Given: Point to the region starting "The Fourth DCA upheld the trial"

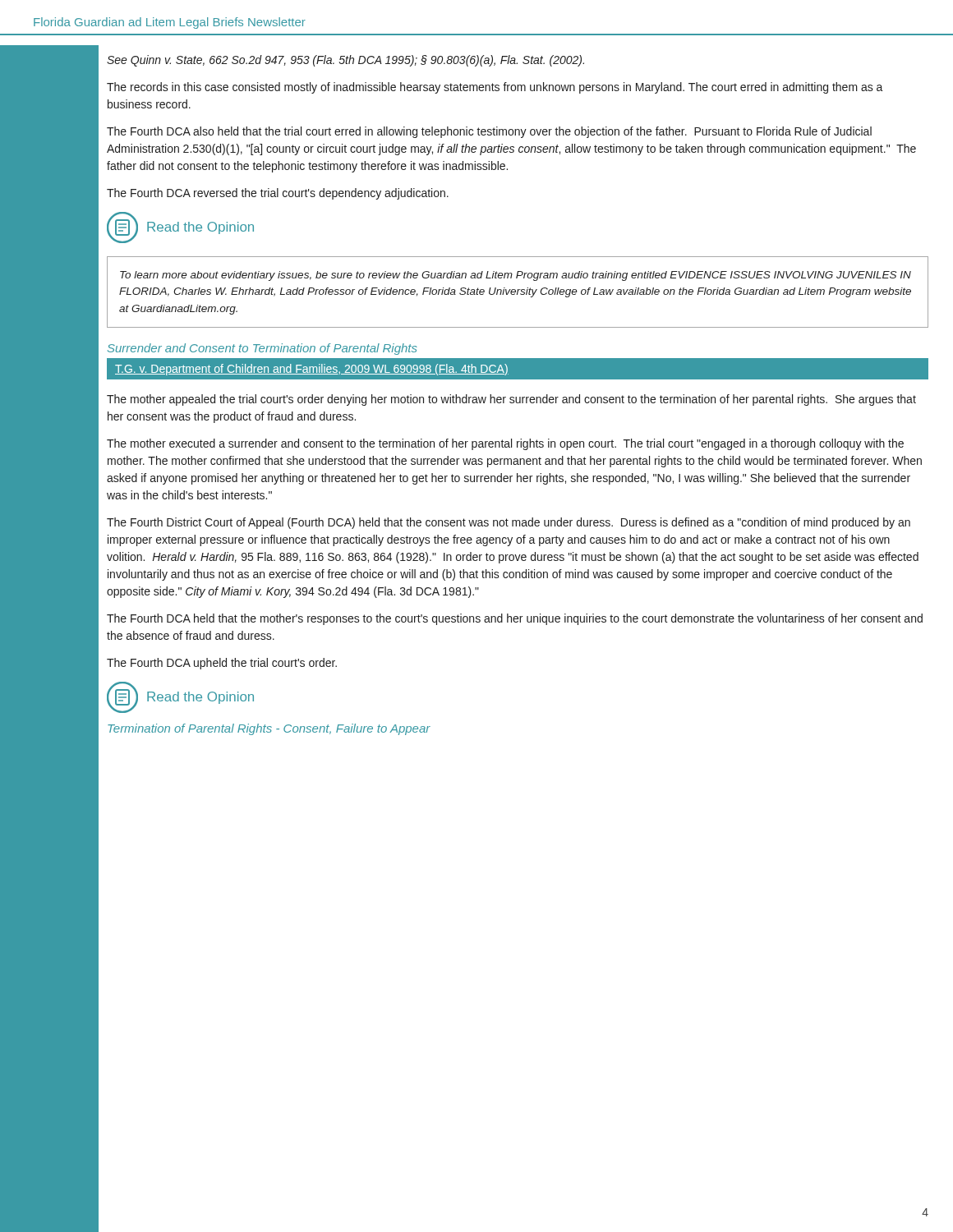Looking at the screenshot, I should [222, 663].
